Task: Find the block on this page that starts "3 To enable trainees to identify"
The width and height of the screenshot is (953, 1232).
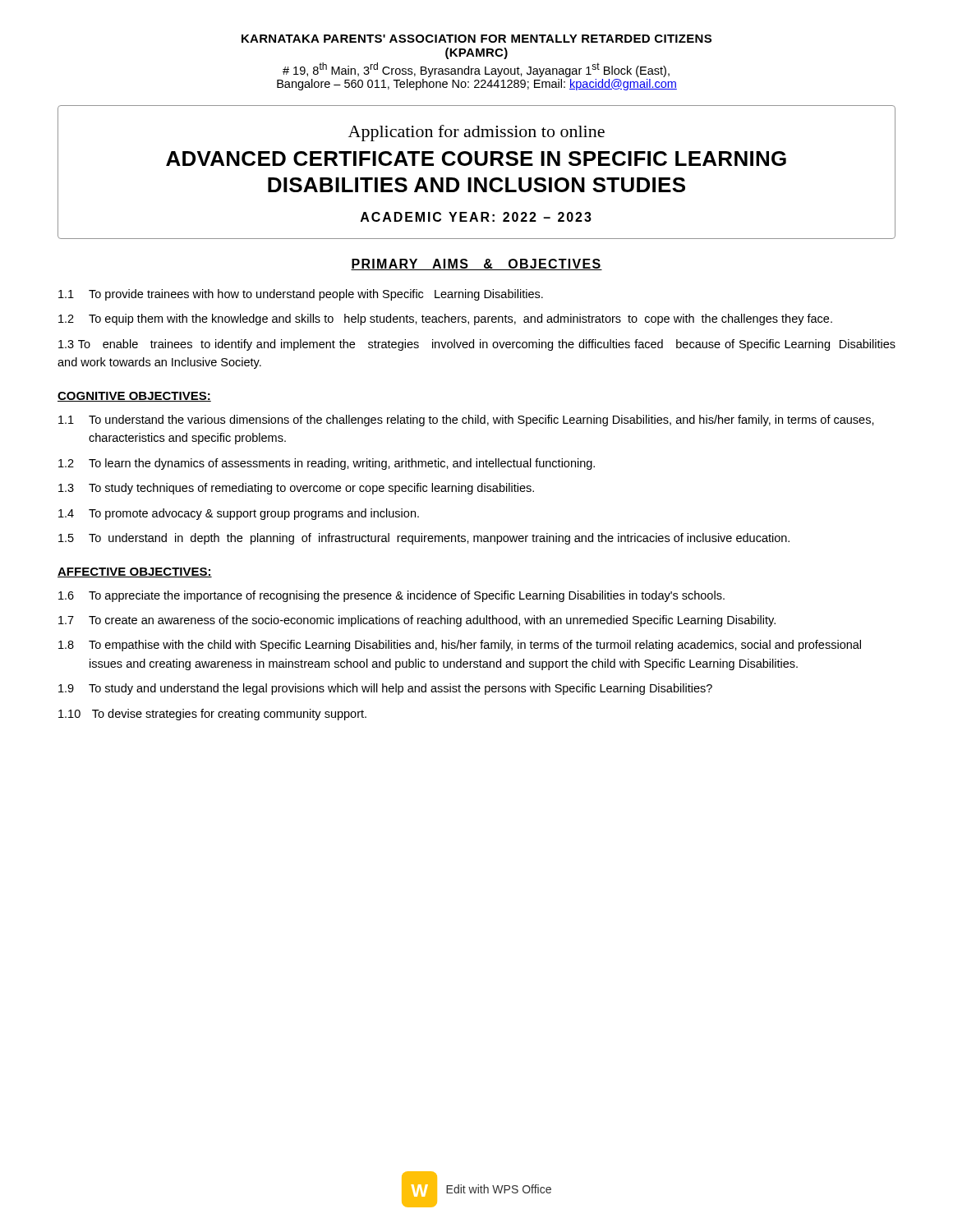Action: (x=476, y=353)
